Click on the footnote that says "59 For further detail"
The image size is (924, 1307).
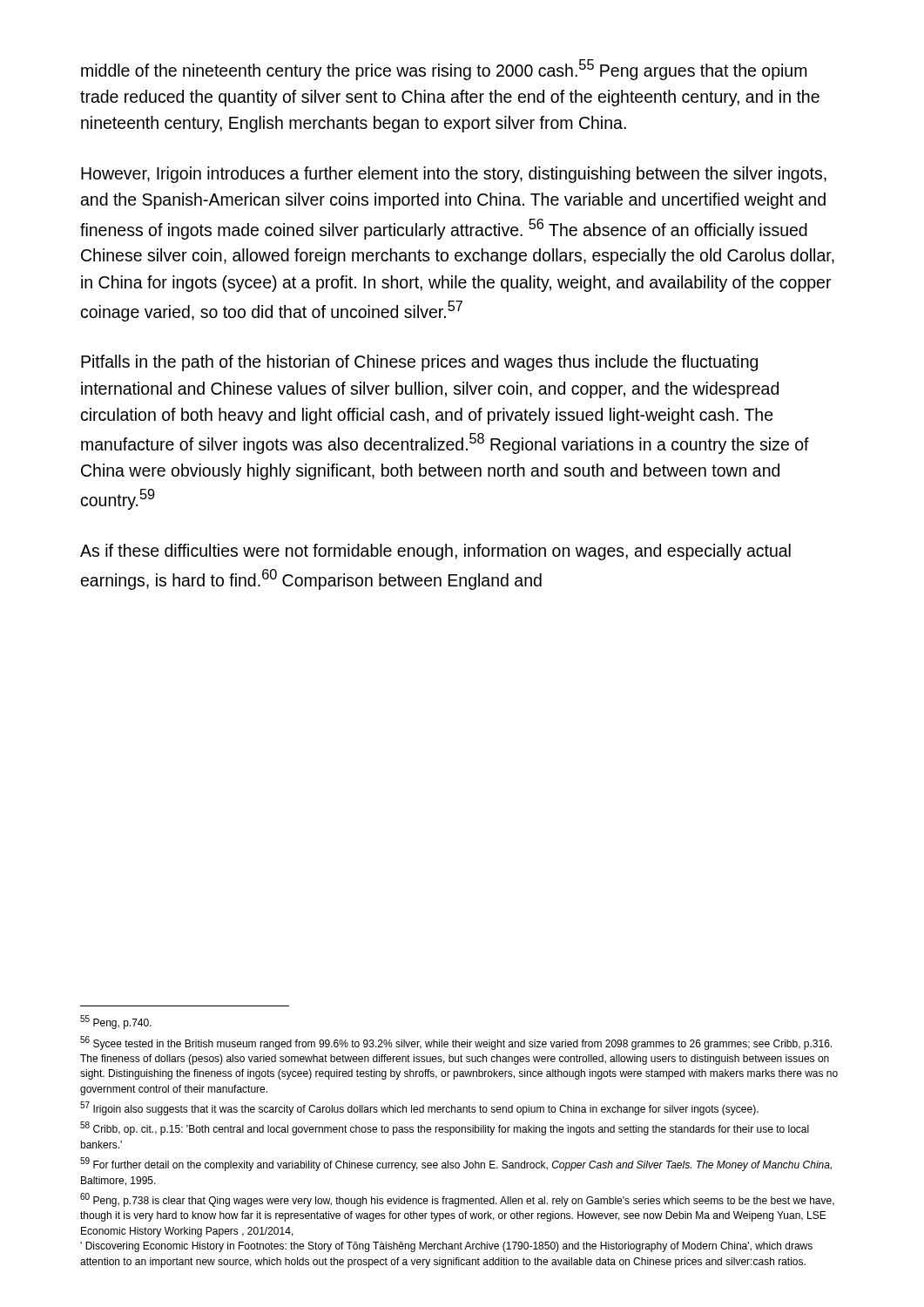[456, 1171]
